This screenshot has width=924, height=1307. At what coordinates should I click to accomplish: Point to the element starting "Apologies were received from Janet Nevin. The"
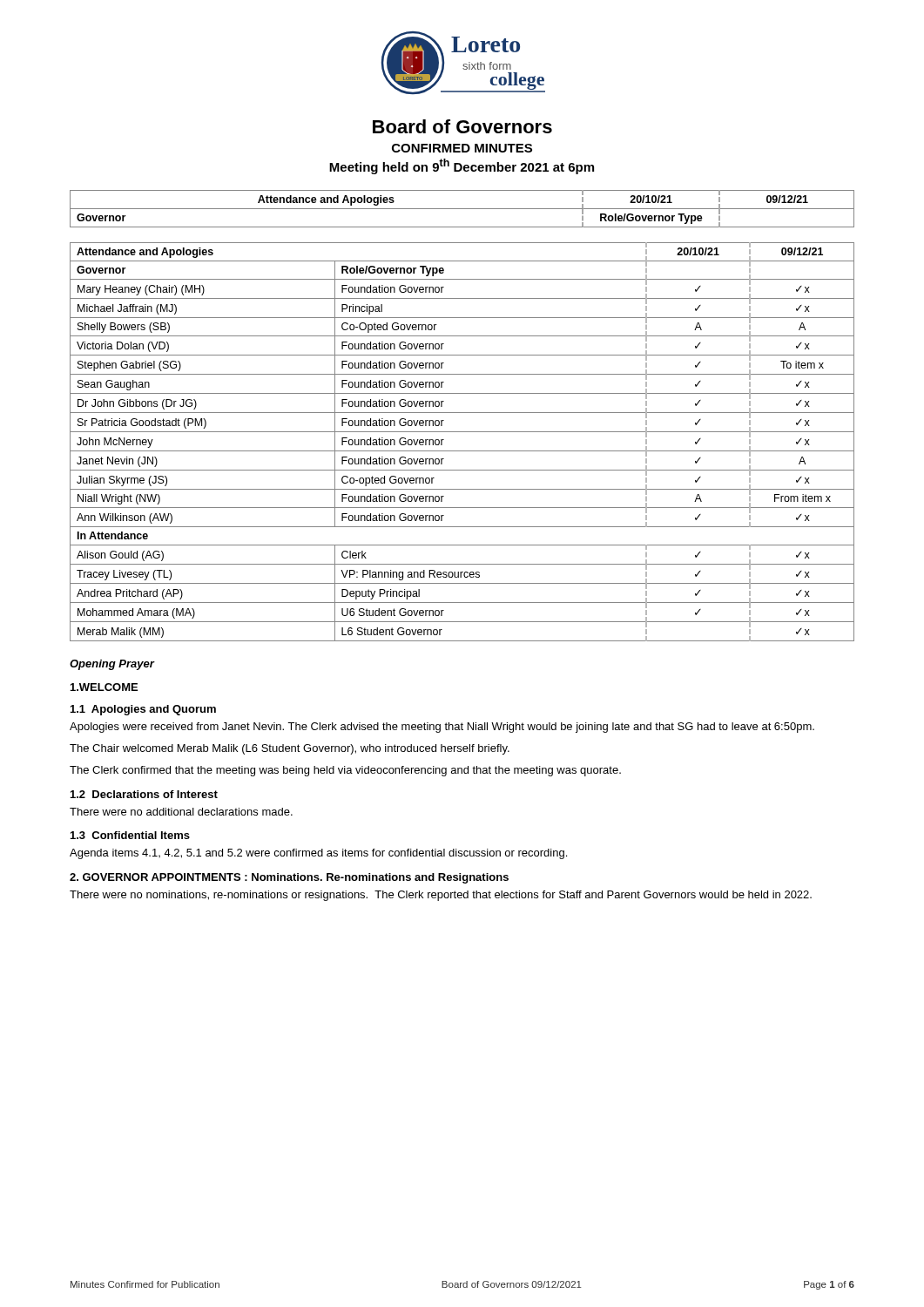(x=442, y=726)
